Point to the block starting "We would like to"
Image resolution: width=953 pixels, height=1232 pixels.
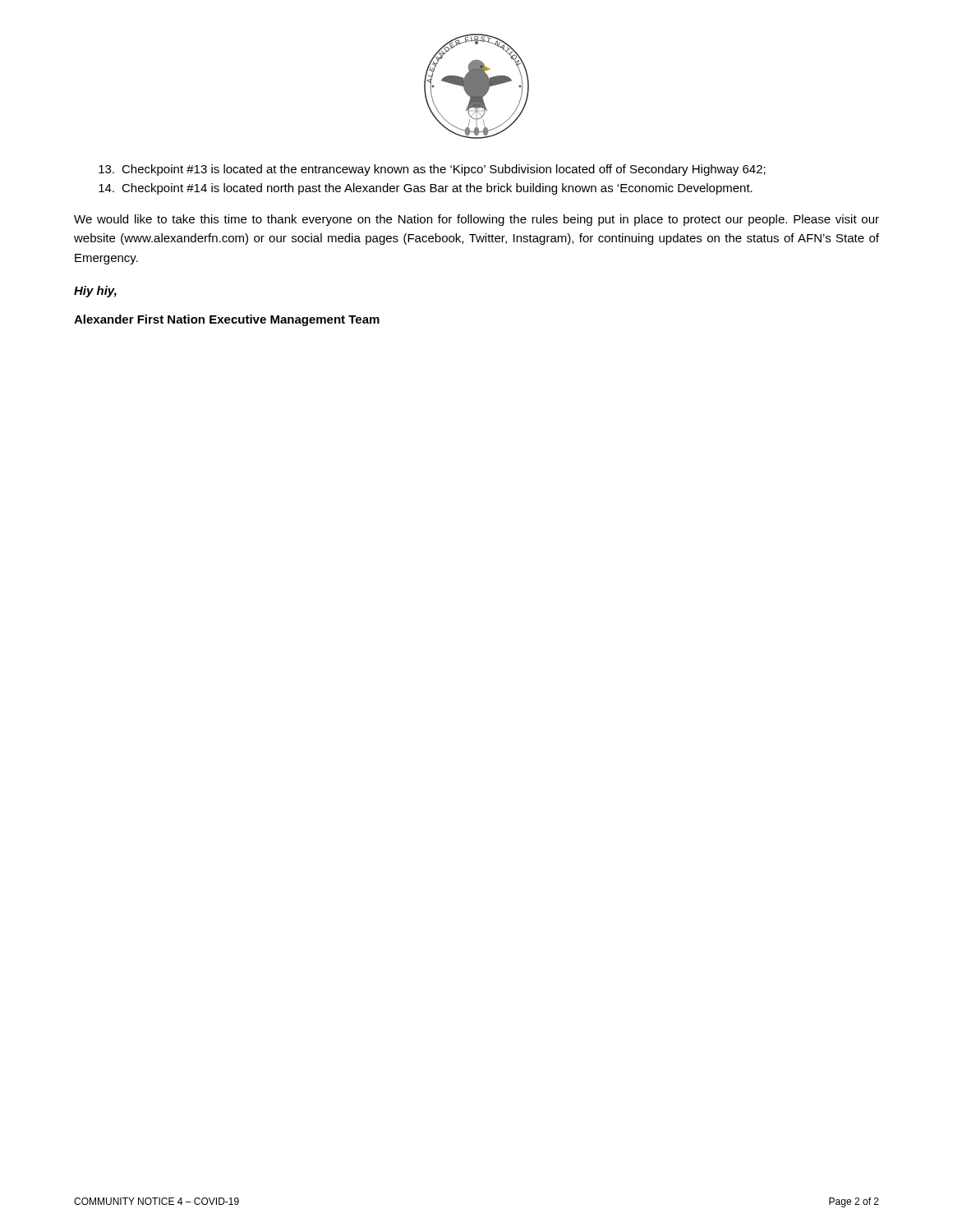476,238
